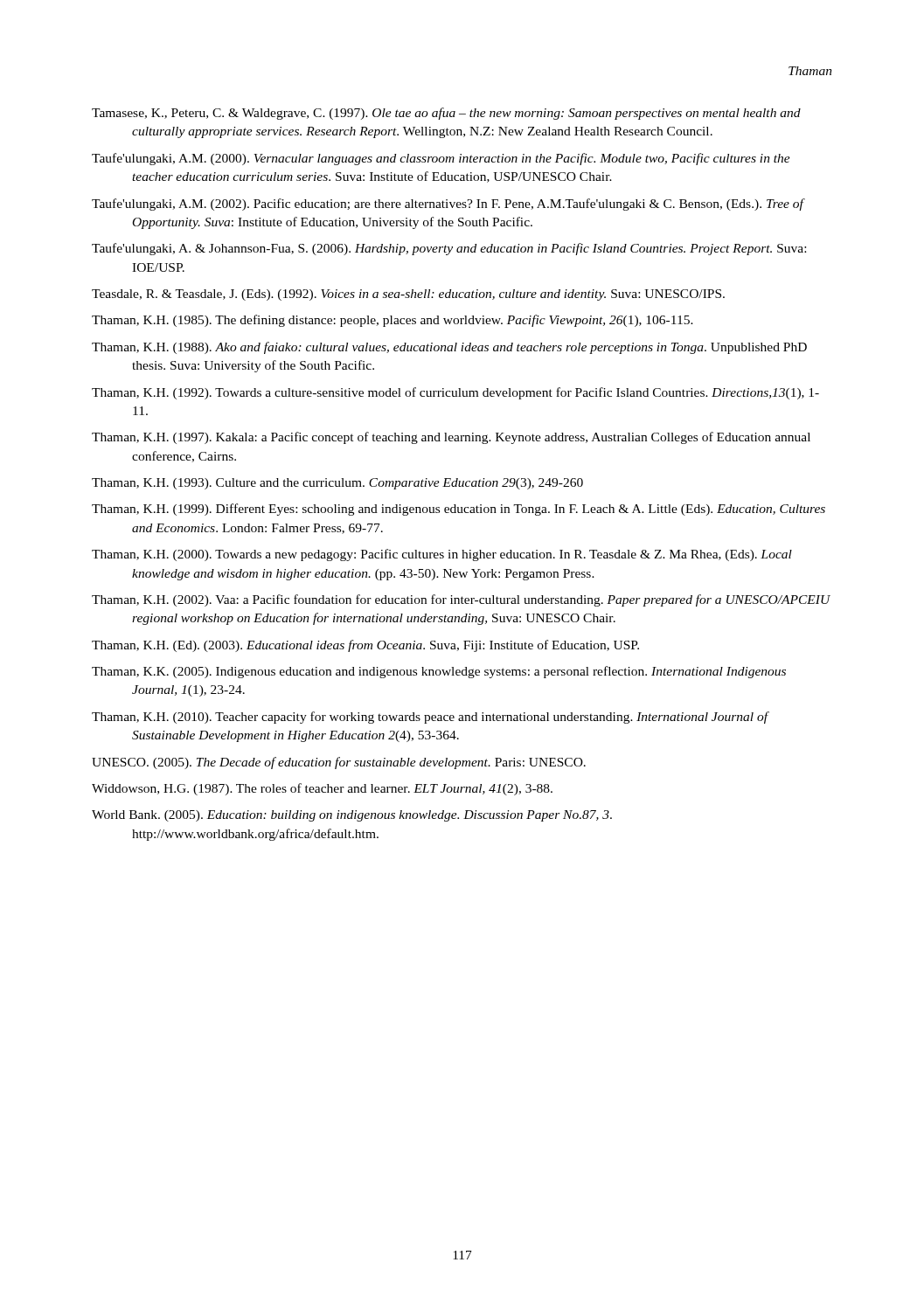Click on the list item that reads "World Bank. (2005). Education: building"

pyautogui.click(x=352, y=824)
